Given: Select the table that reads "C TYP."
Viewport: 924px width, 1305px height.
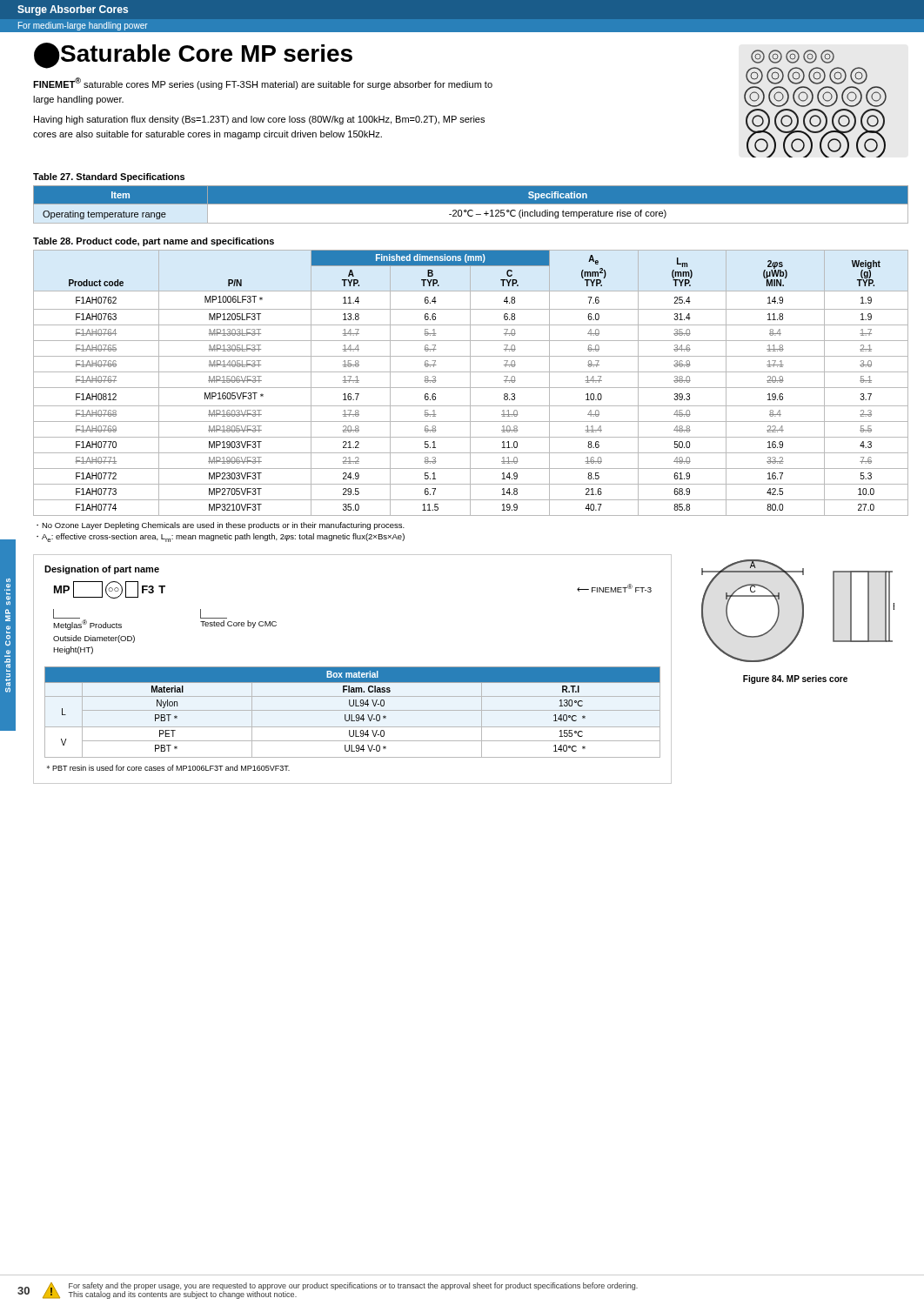Looking at the screenshot, I should pyautogui.click(x=471, y=383).
